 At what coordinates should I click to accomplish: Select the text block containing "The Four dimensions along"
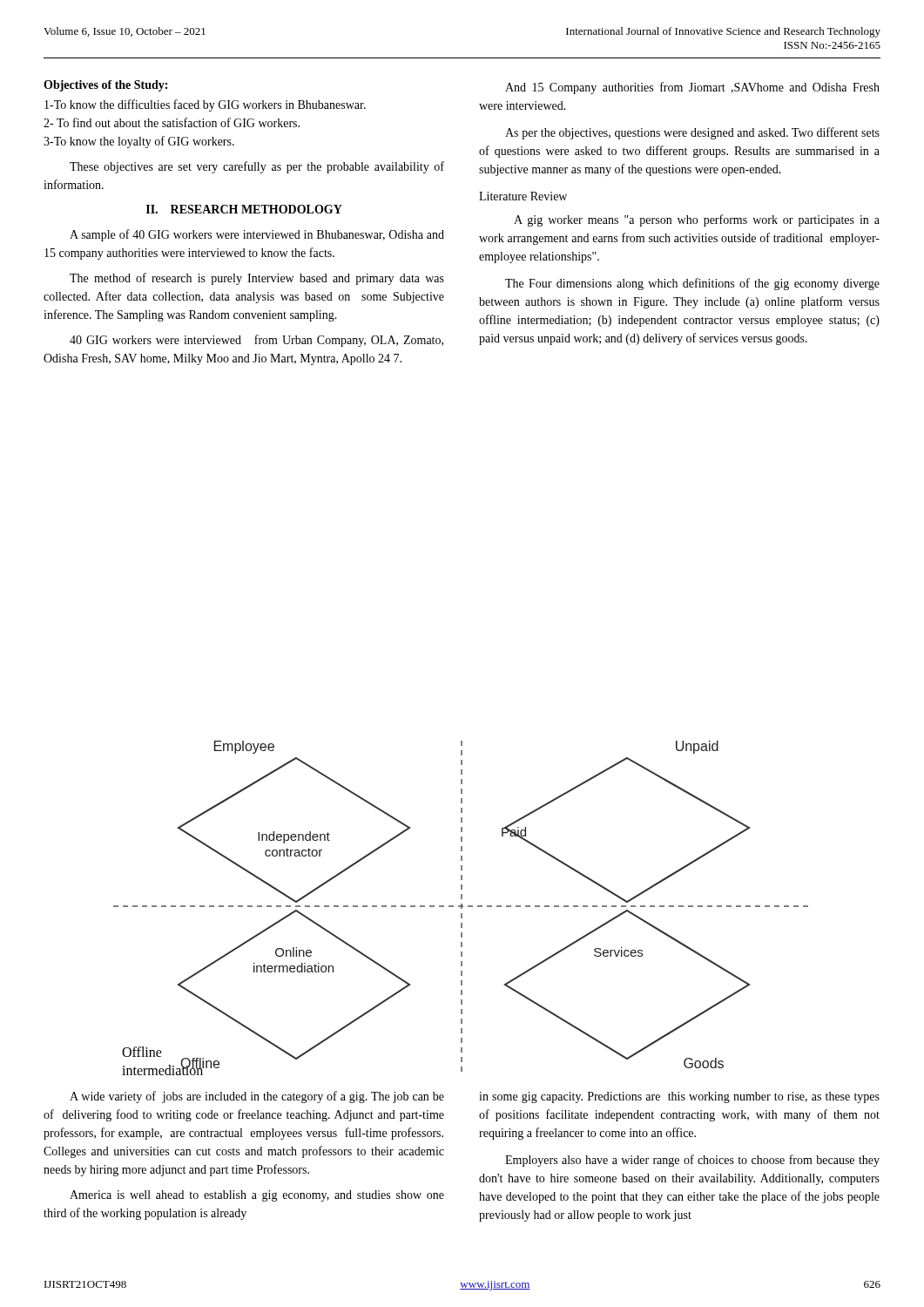pyautogui.click(x=679, y=311)
